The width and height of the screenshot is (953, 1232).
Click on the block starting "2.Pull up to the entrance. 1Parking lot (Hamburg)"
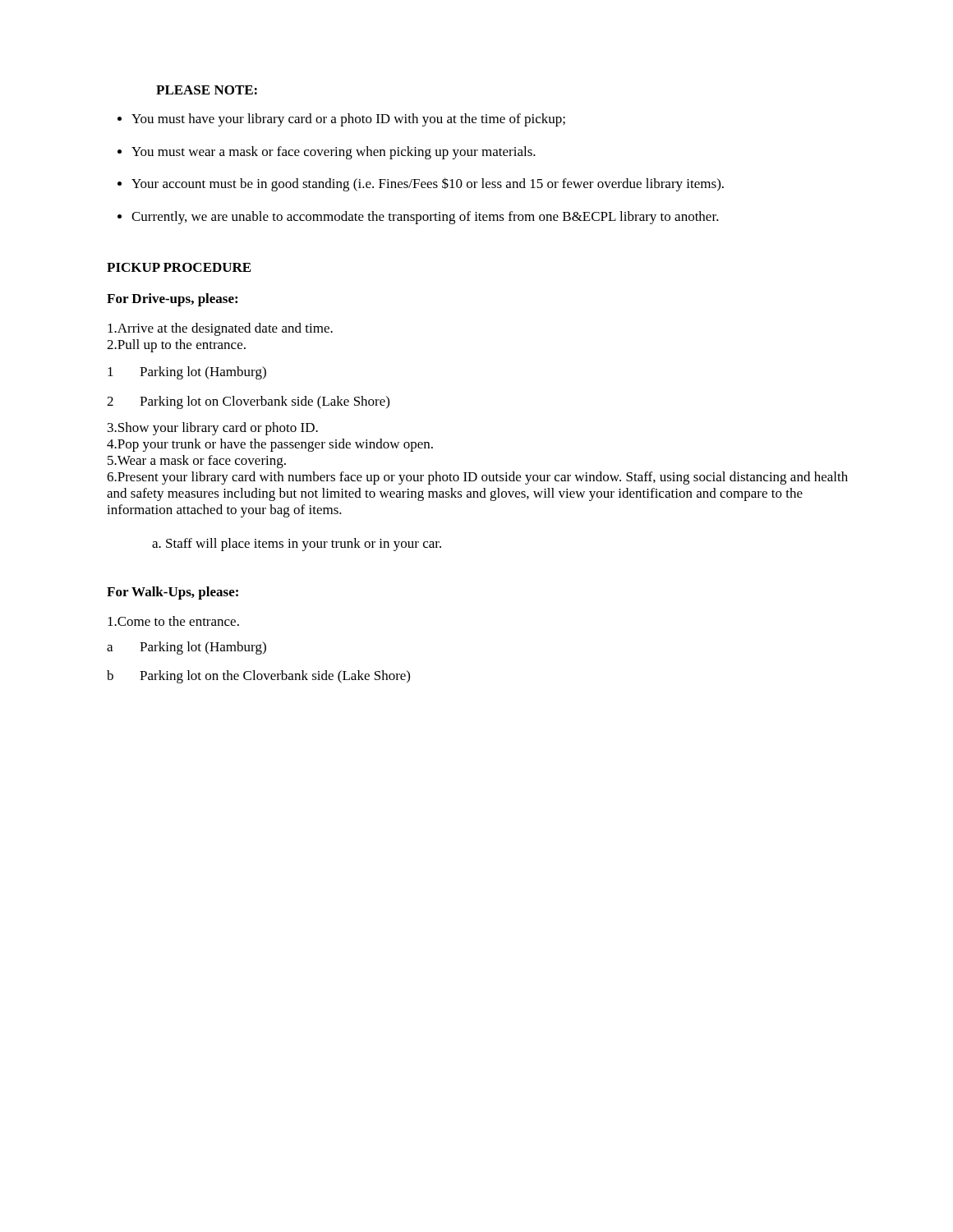(176, 346)
